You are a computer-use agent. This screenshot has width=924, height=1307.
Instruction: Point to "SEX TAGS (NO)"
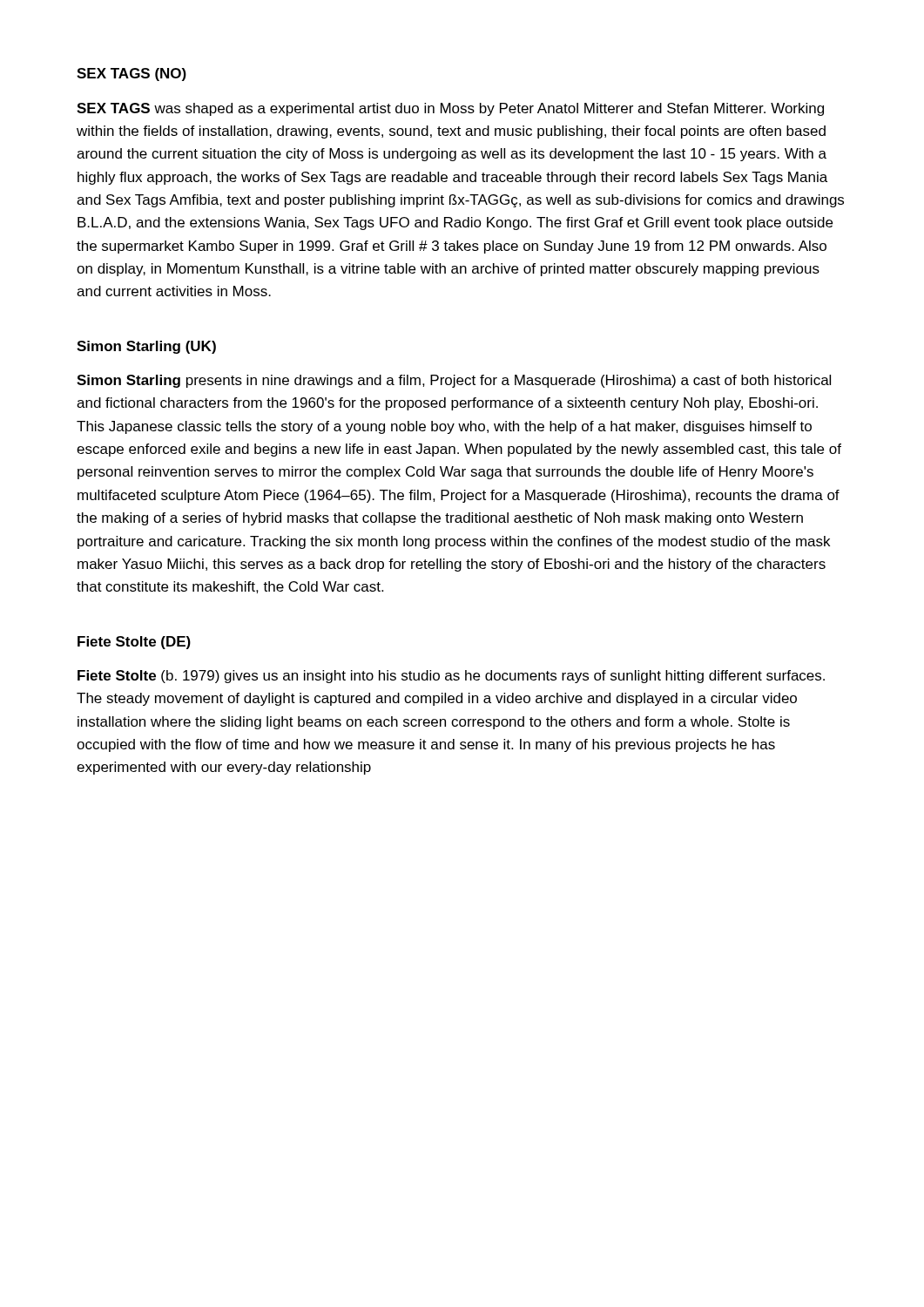pos(132,74)
